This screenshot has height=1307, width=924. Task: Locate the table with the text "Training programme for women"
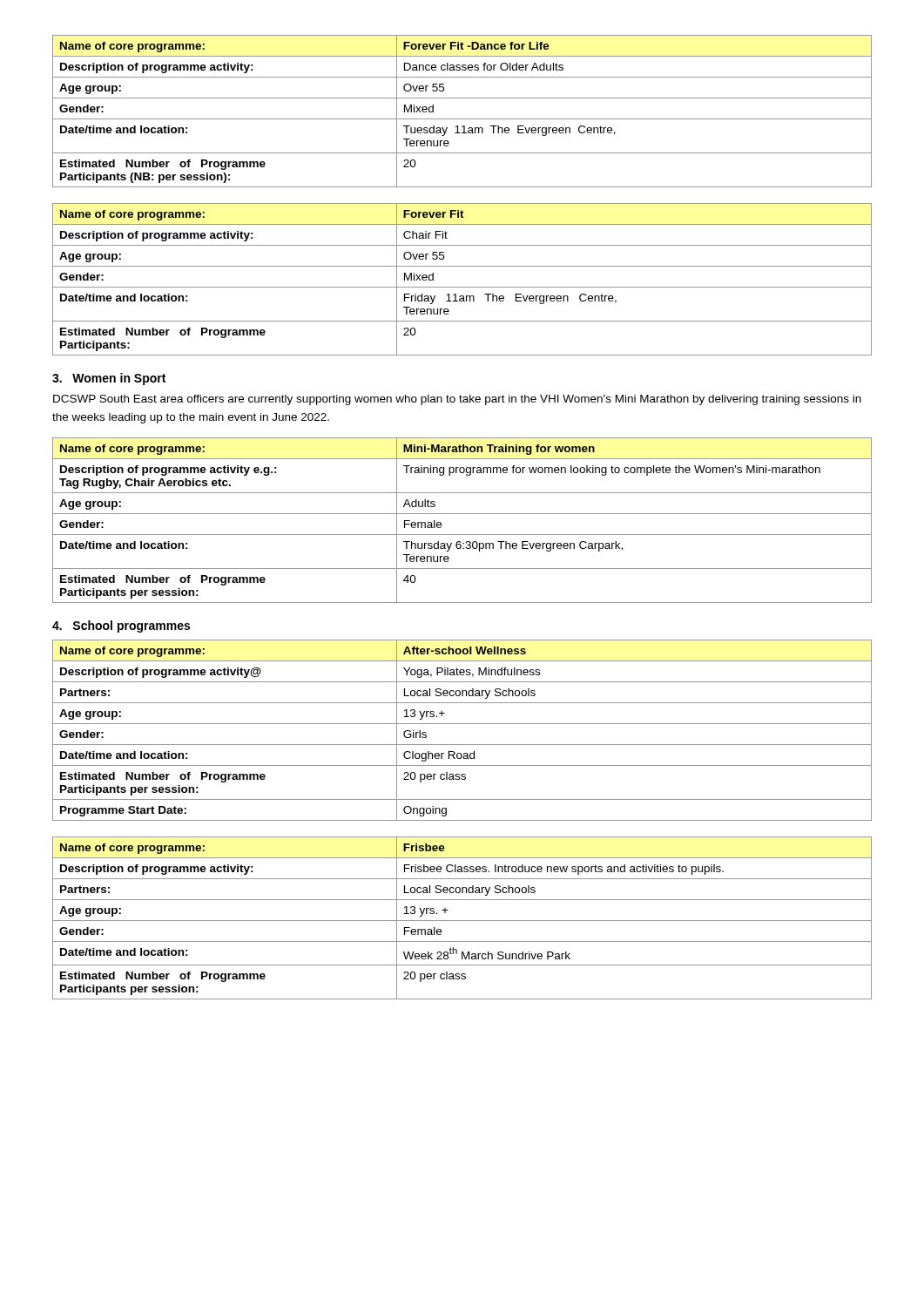click(x=462, y=520)
